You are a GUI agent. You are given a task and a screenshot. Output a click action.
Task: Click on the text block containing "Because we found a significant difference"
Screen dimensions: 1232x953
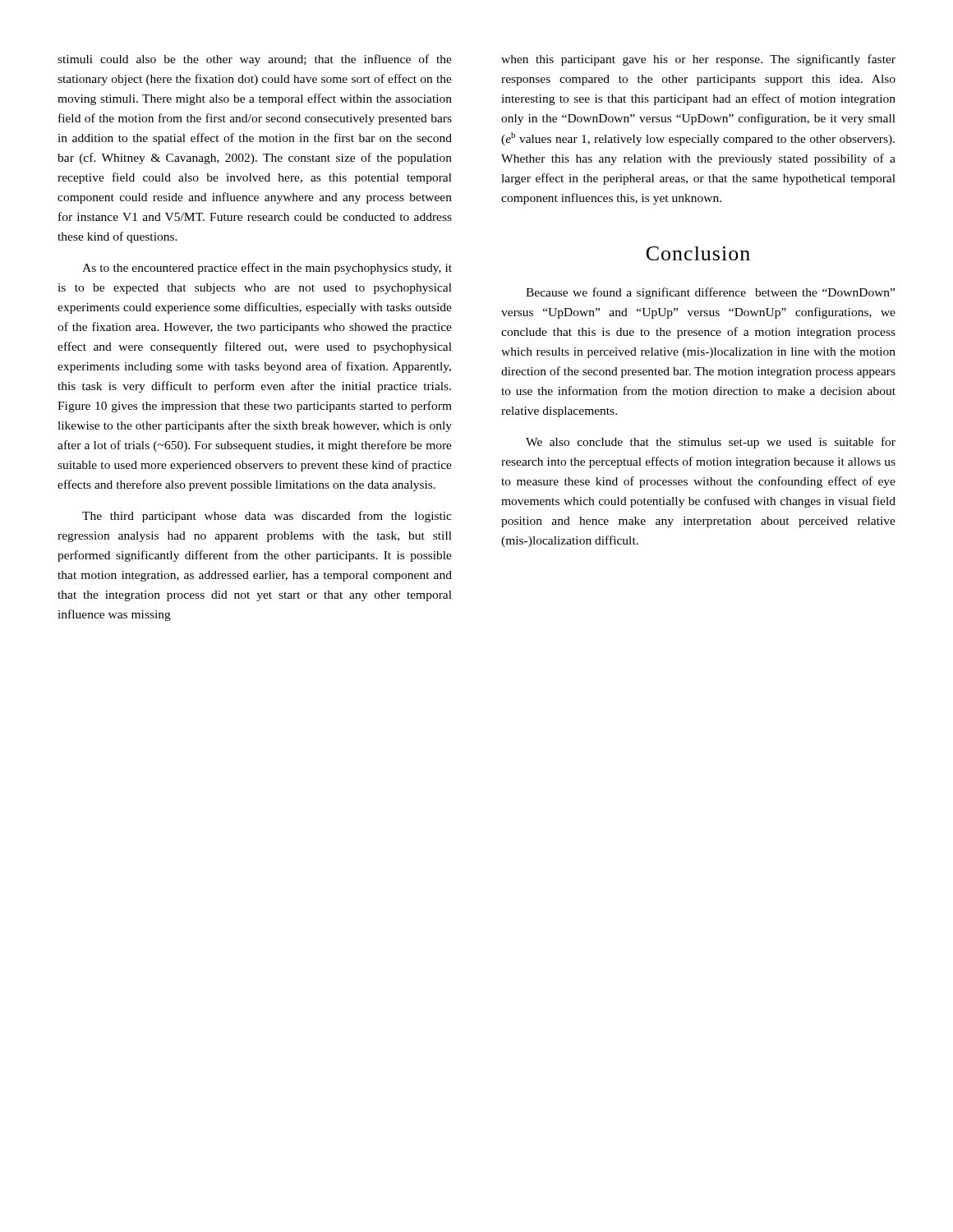698,351
